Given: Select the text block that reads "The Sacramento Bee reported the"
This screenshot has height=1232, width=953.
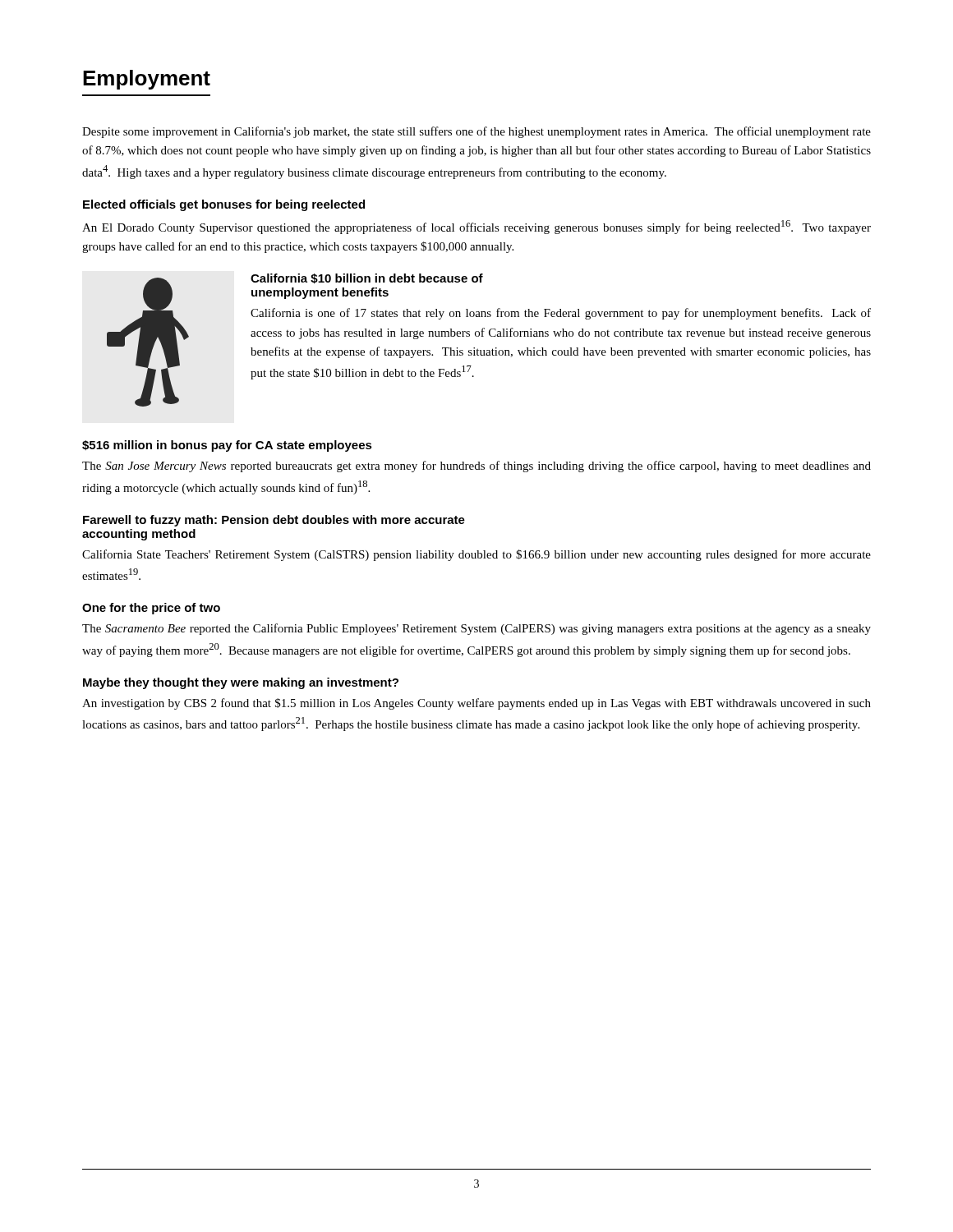Looking at the screenshot, I should pyautogui.click(x=476, y=639).
